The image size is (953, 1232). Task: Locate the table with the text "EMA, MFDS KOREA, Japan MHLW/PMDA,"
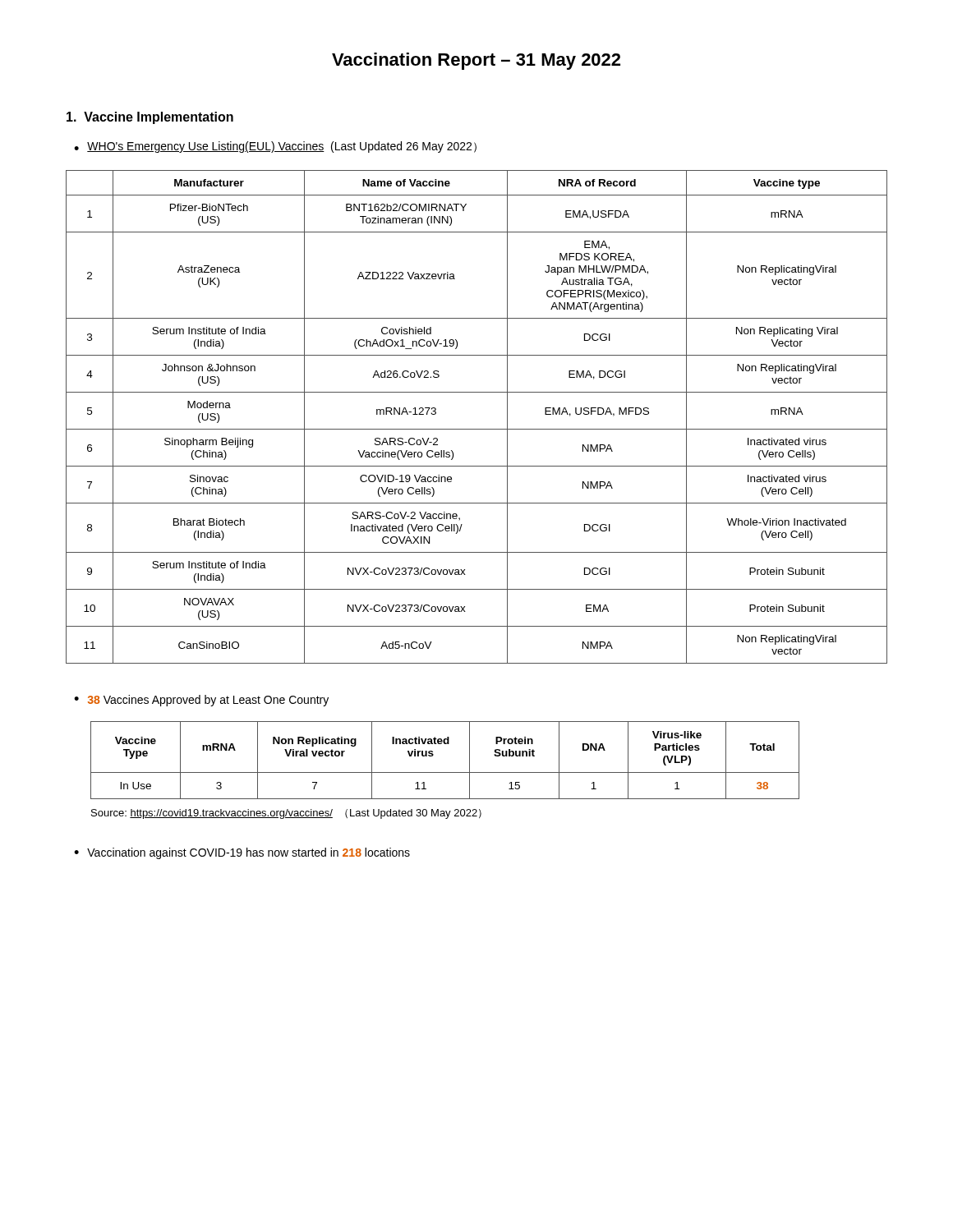click(x=476, y=417)
